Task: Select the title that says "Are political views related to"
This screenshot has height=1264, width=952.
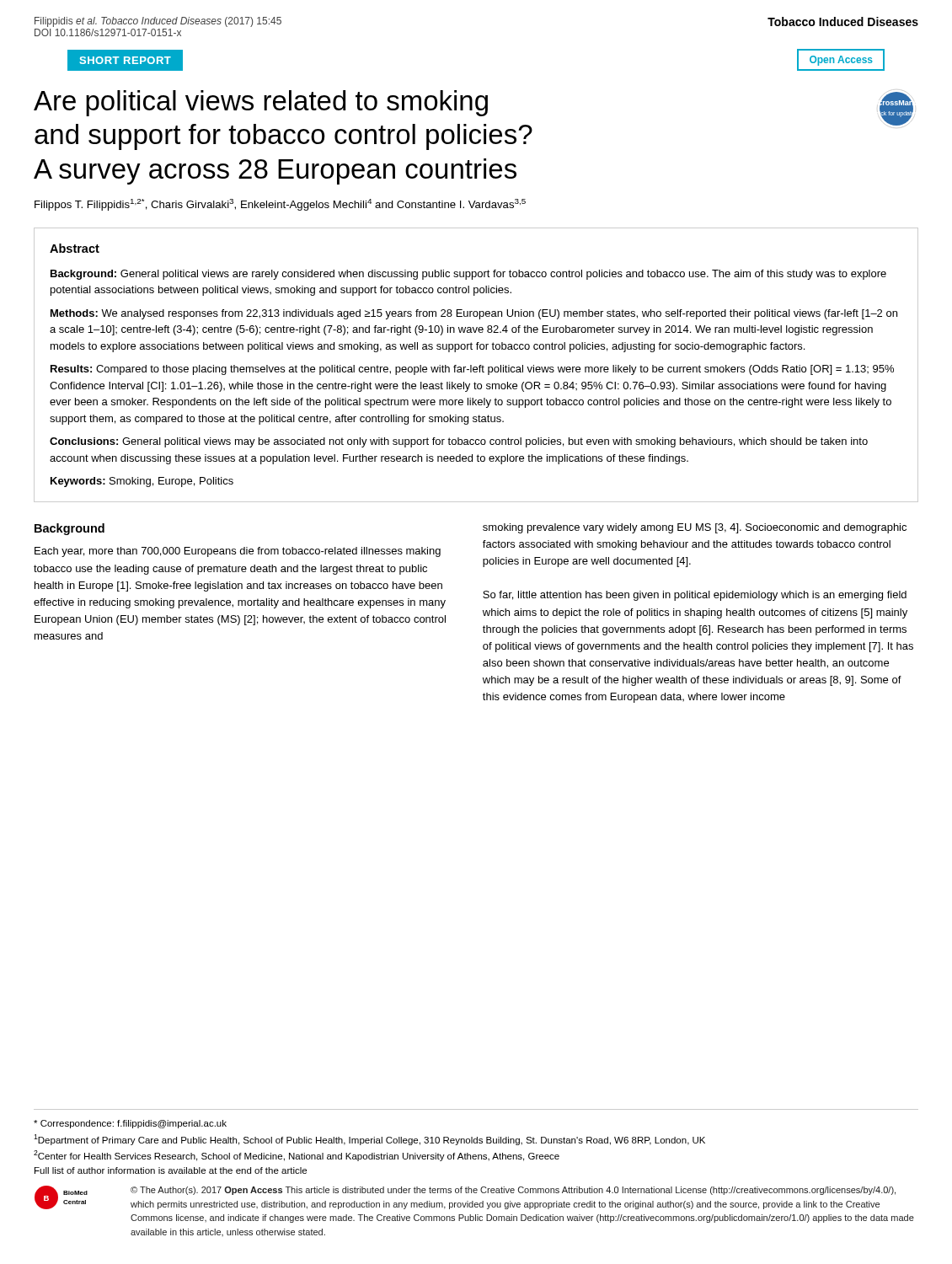Action: (x=283, y=135)
